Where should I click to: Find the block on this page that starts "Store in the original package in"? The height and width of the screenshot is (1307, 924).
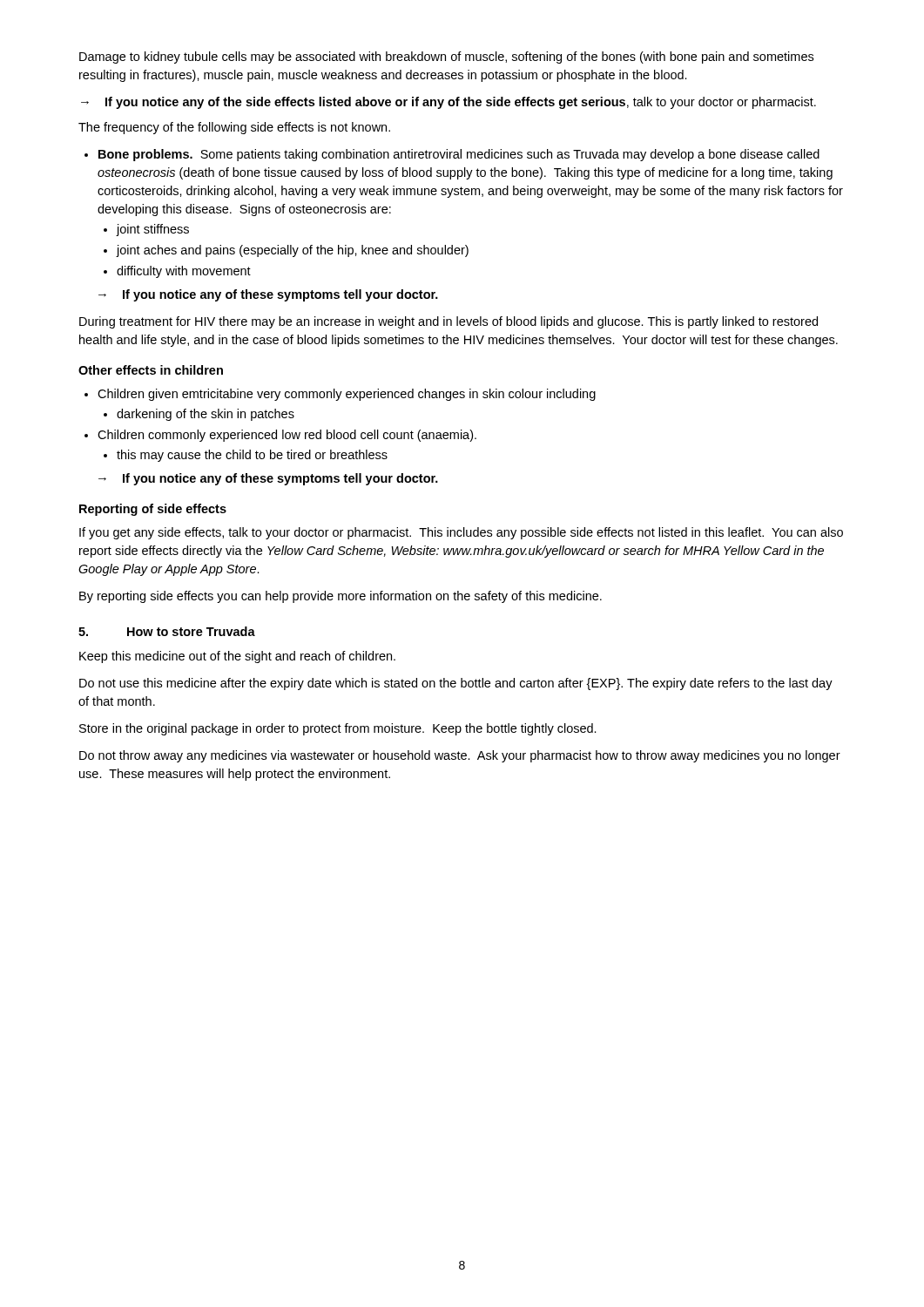coord(462,729)
